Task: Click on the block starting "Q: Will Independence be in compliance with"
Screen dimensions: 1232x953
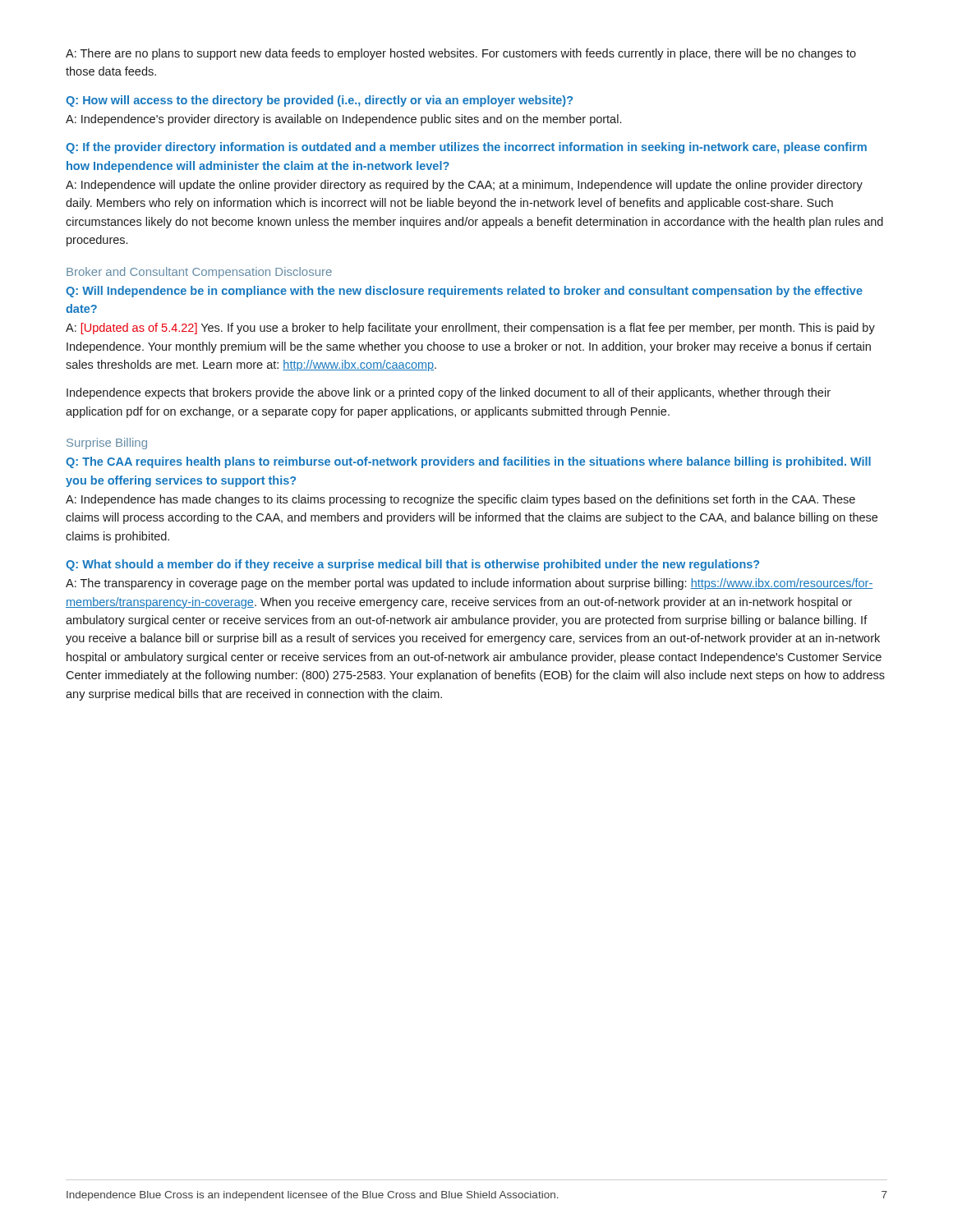Action: pyautogui.click(x=470, y=328)
